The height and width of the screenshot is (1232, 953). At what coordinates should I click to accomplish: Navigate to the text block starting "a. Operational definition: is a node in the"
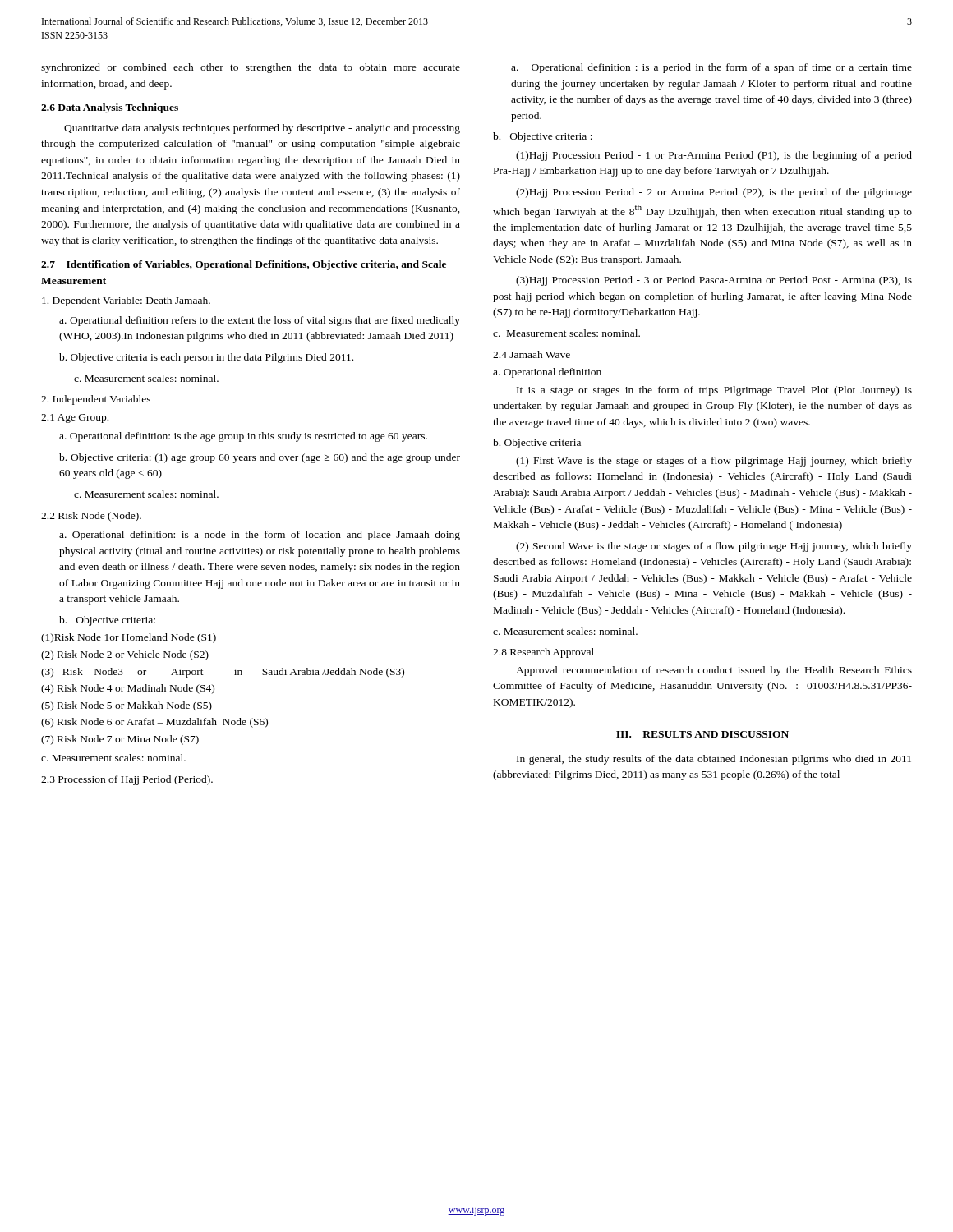coord(260,567)
